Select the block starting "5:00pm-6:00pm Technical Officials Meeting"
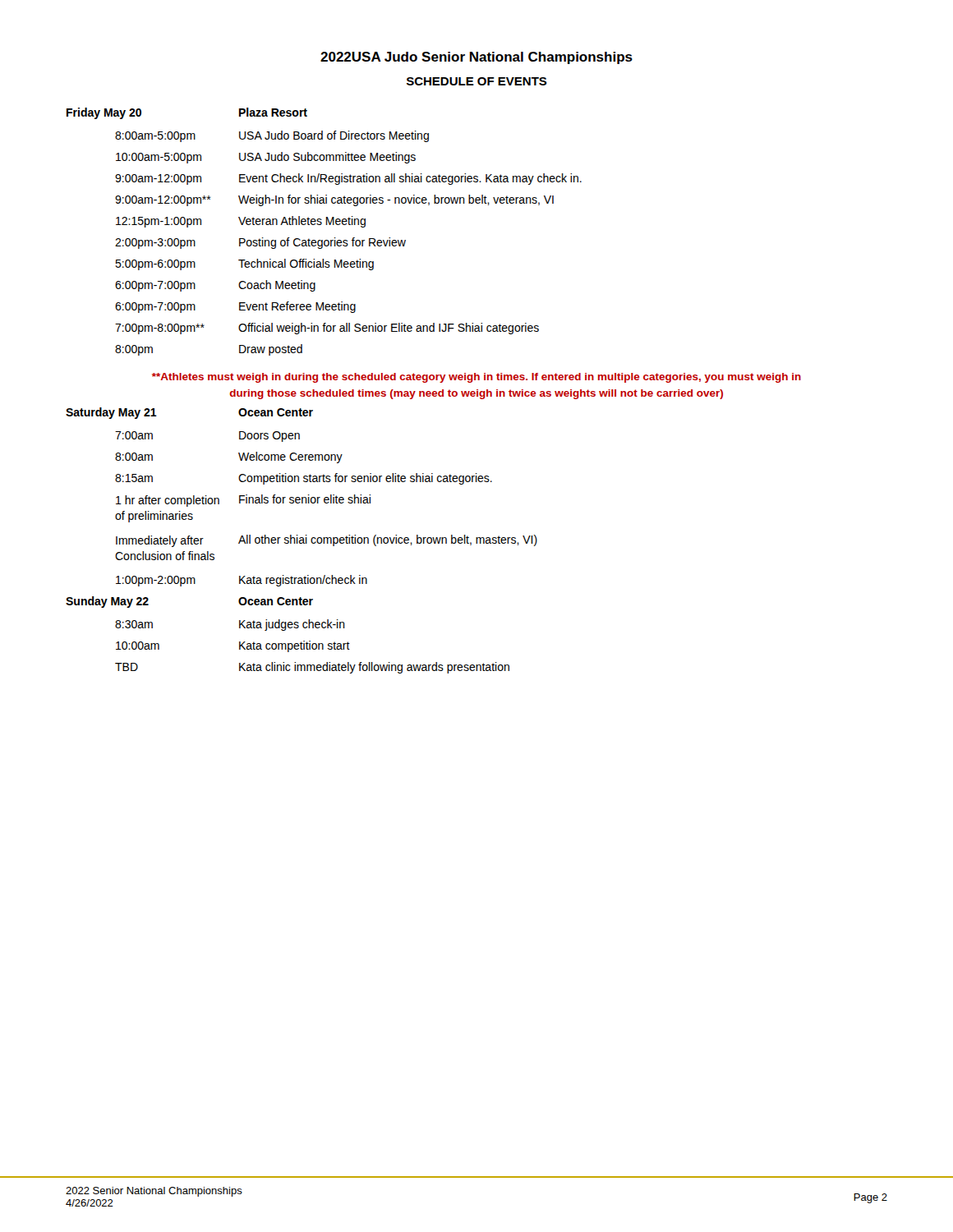953x1232 pixels. click(244, 264)
